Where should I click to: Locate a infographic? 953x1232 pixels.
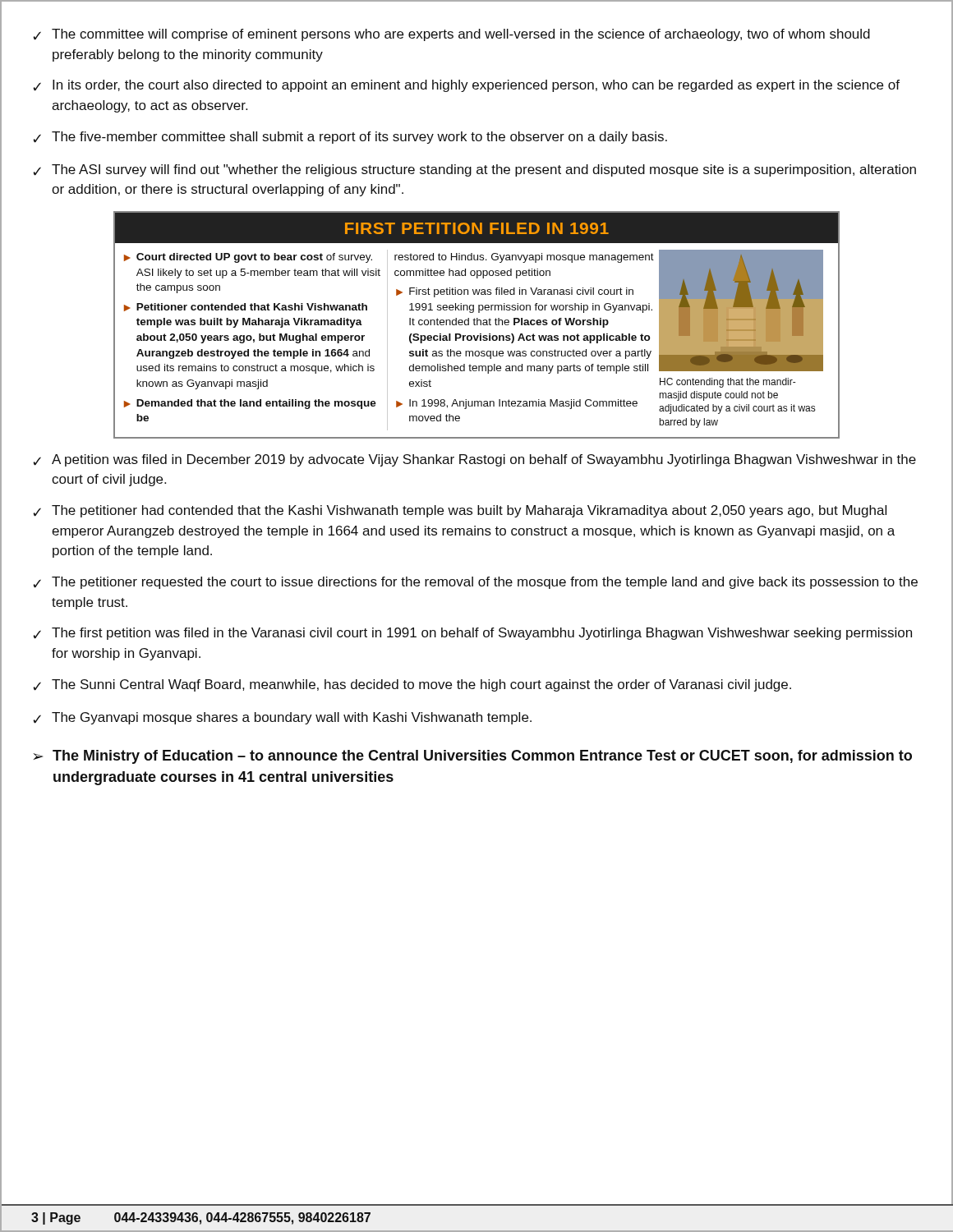coord(476,325)
